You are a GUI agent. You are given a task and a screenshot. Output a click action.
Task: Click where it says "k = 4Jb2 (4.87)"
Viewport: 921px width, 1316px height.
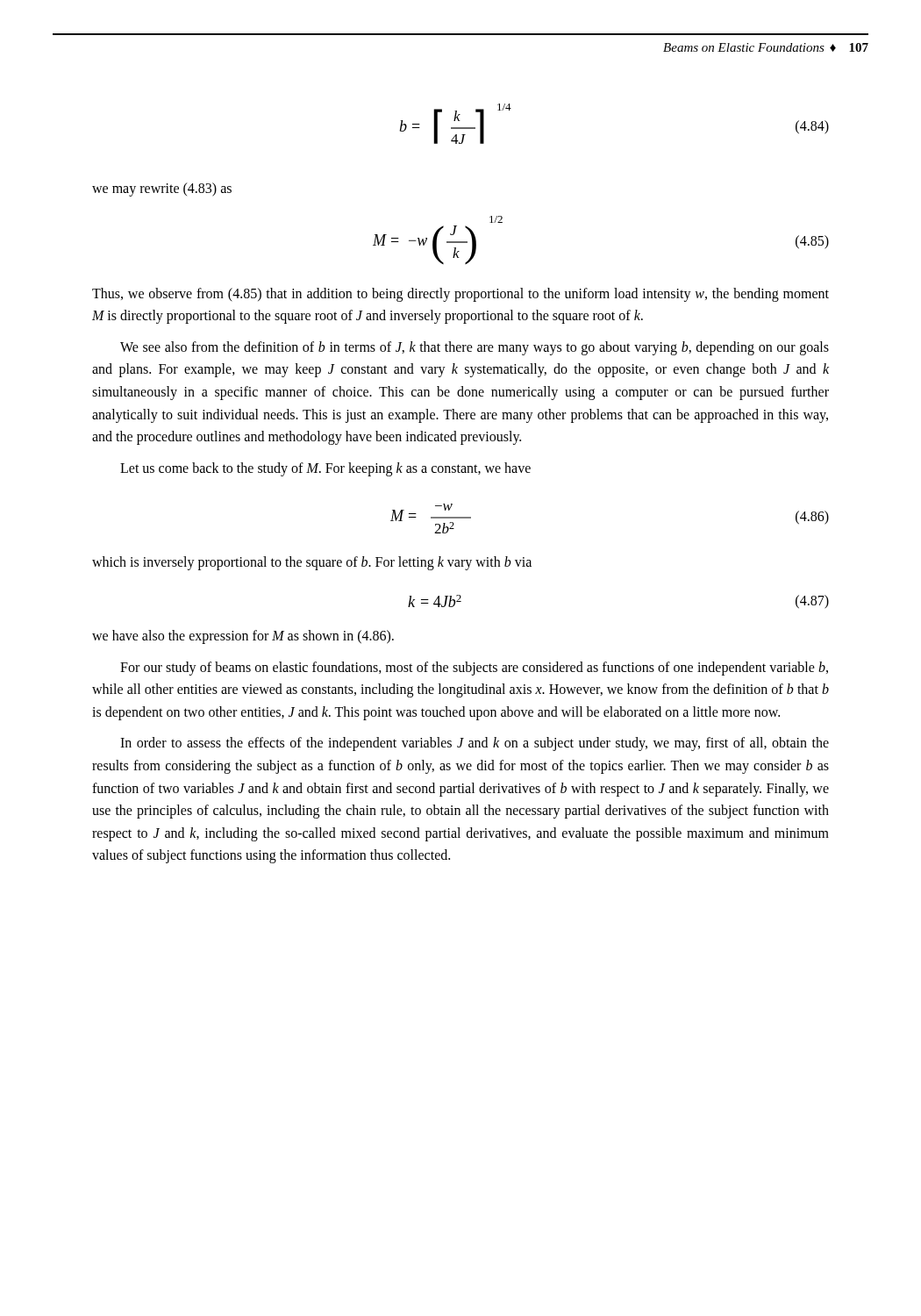[x=445, y=601]
